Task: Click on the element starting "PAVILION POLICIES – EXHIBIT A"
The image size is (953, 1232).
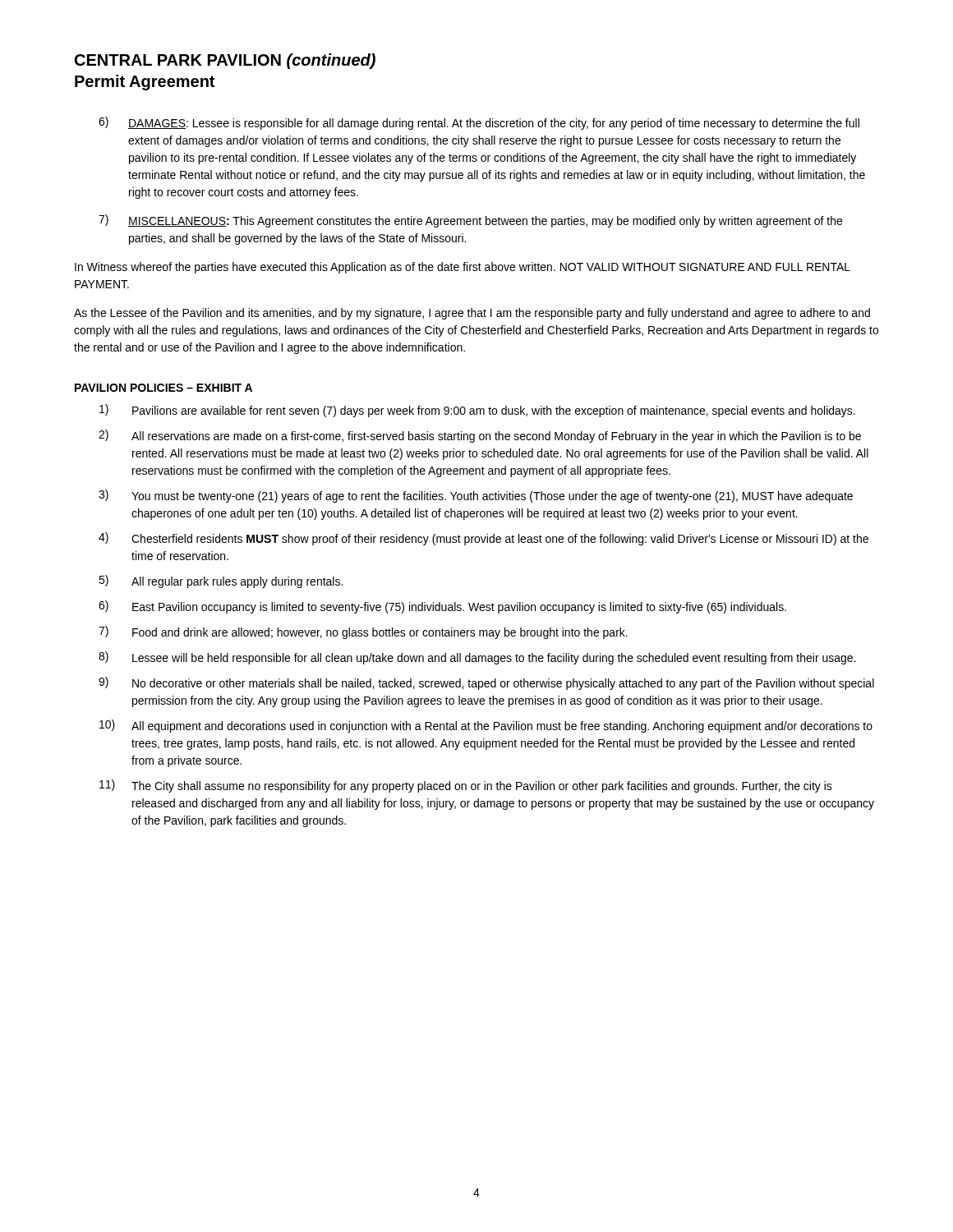Action: pos(163,388)
